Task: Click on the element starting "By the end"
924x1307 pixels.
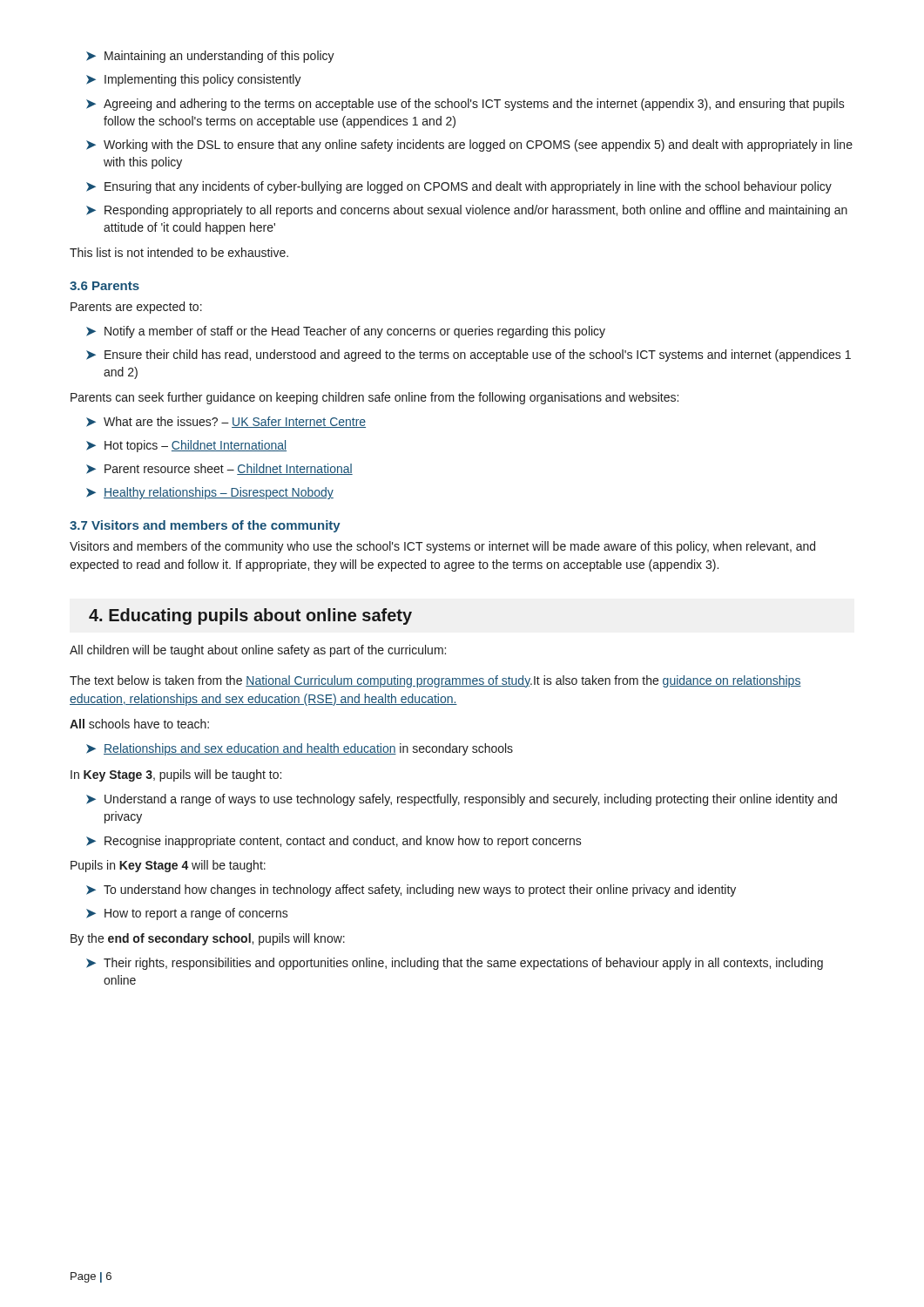Action: pyautogui.click(x=208, y=938)
